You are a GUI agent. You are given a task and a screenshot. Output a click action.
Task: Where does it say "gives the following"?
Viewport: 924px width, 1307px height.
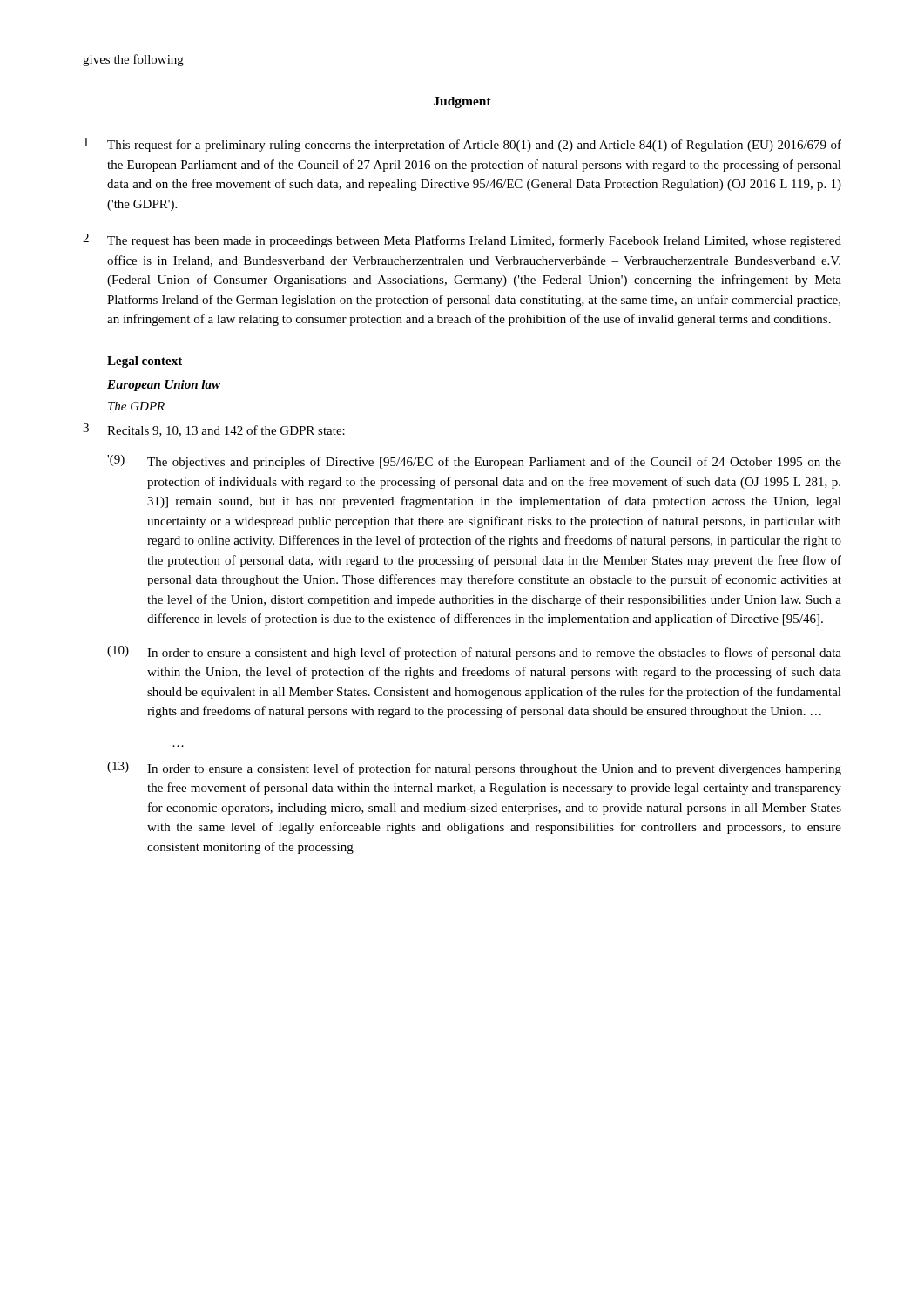pyautogui.click(x=133, y=59)
